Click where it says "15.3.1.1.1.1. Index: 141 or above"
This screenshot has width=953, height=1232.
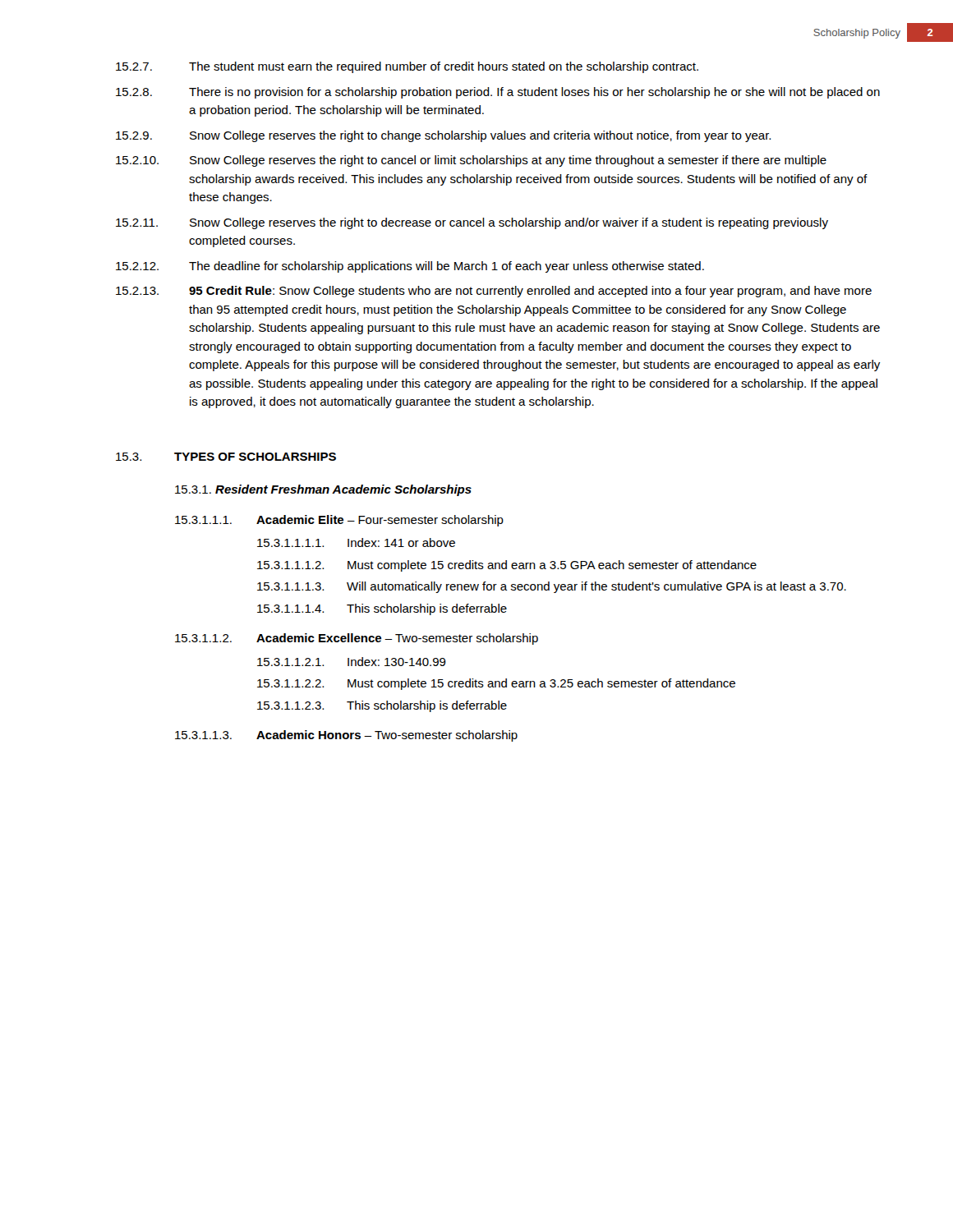[356, 542]
